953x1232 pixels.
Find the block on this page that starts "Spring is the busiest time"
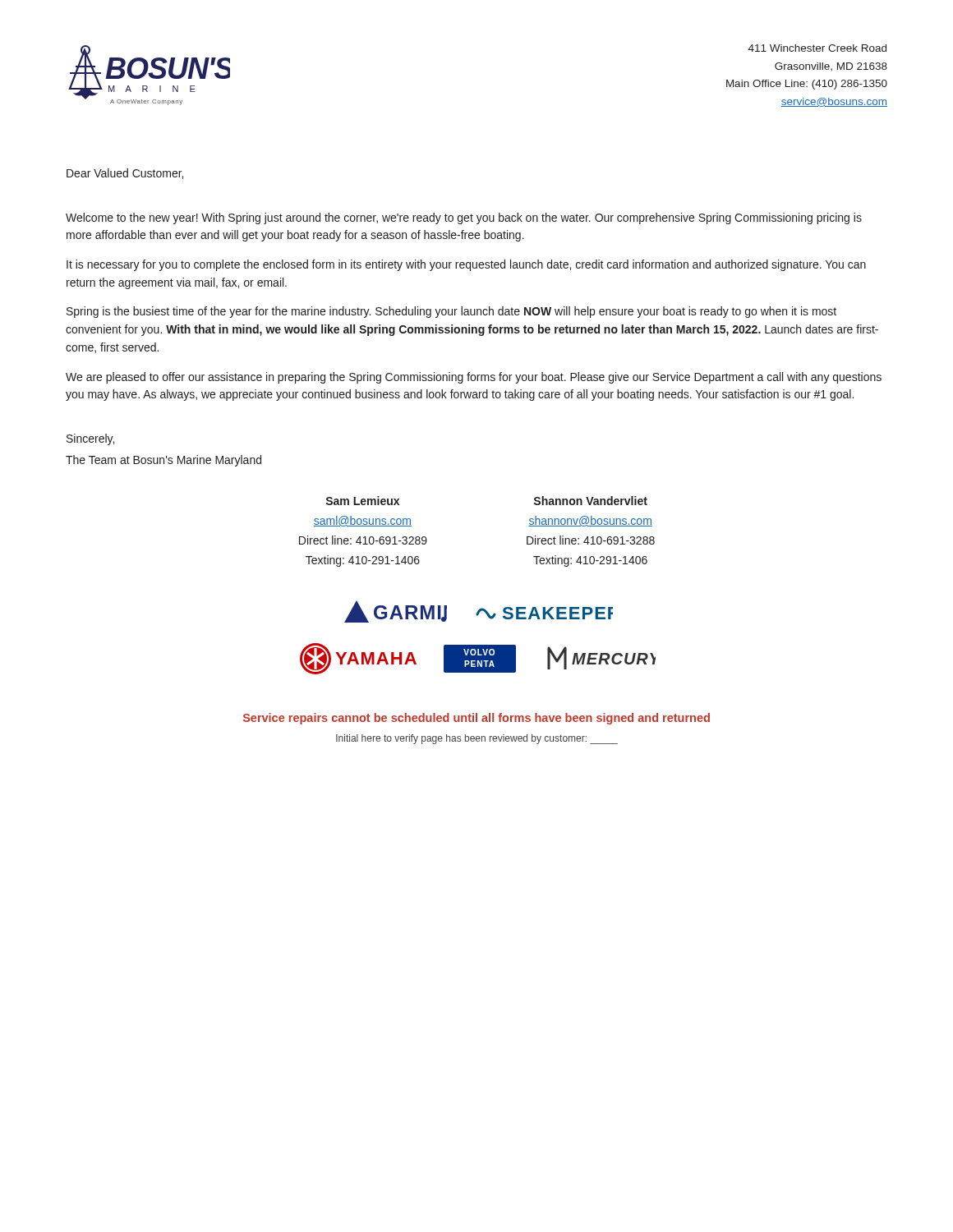click(x=472, y=329)
